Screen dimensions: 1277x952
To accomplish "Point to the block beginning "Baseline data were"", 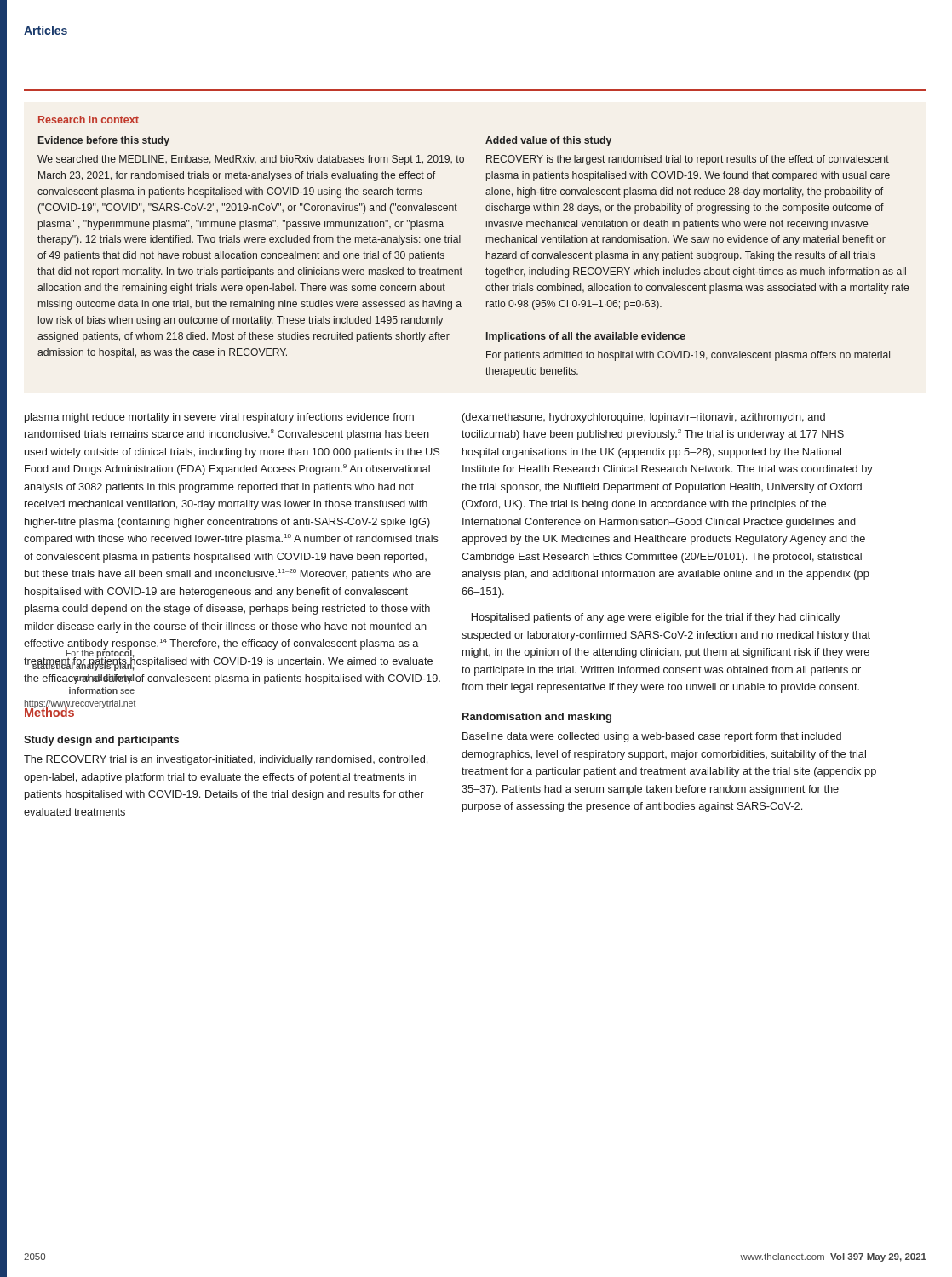I will point(669,771).
